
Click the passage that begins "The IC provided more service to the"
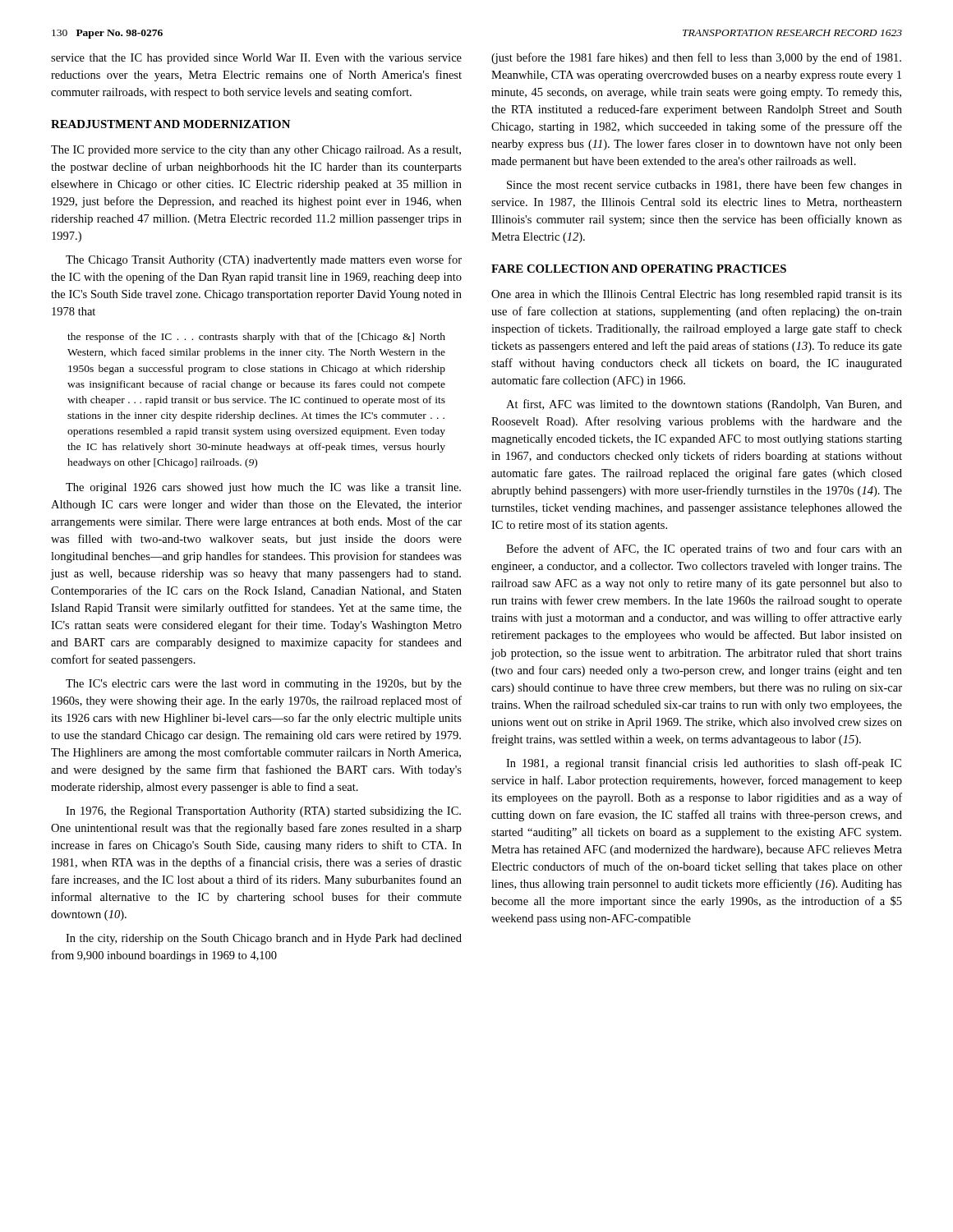[256, 231]
